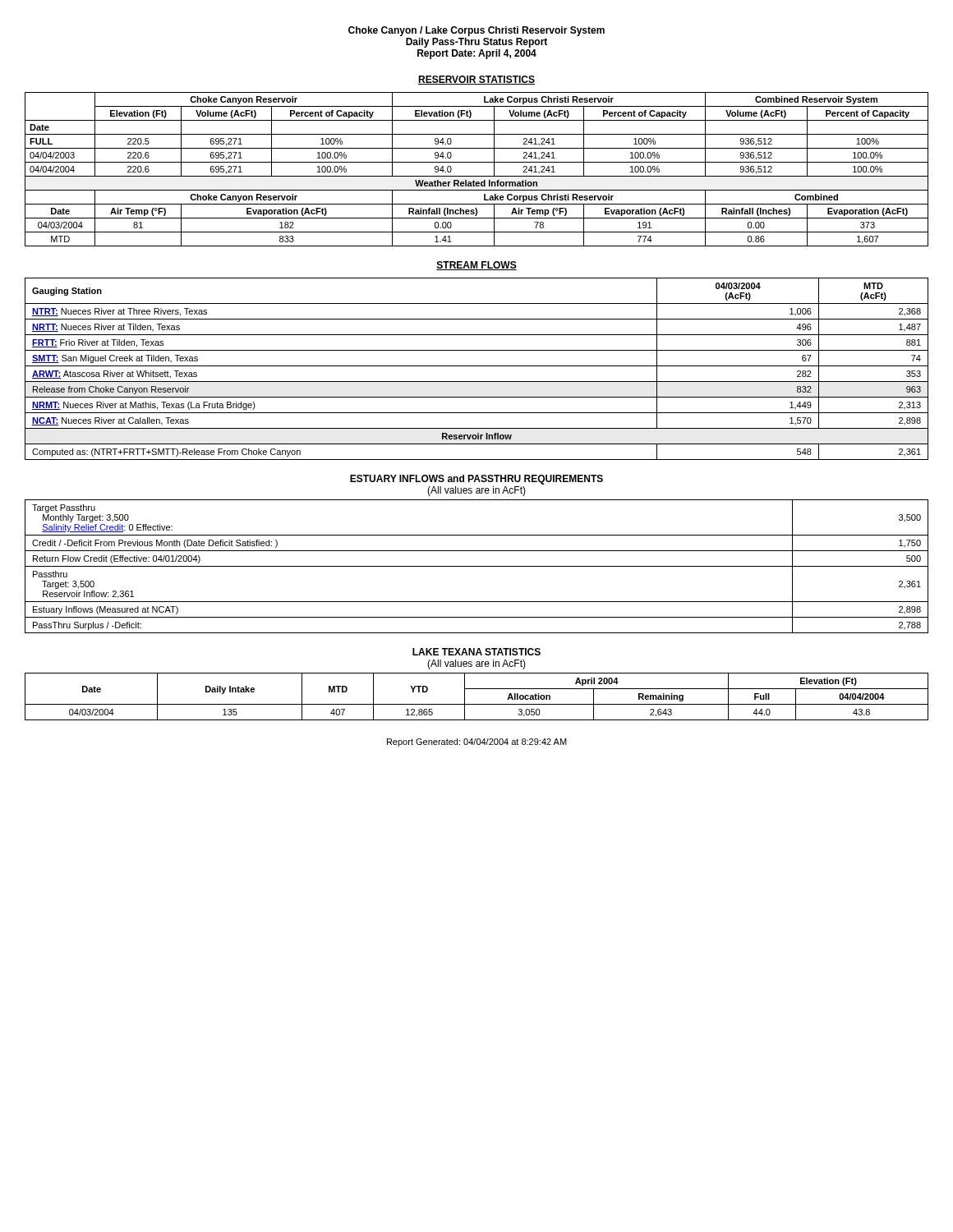
Task: Locate the text block starting "ESTUARY INFLOWS and"
Action: [476, 485]
